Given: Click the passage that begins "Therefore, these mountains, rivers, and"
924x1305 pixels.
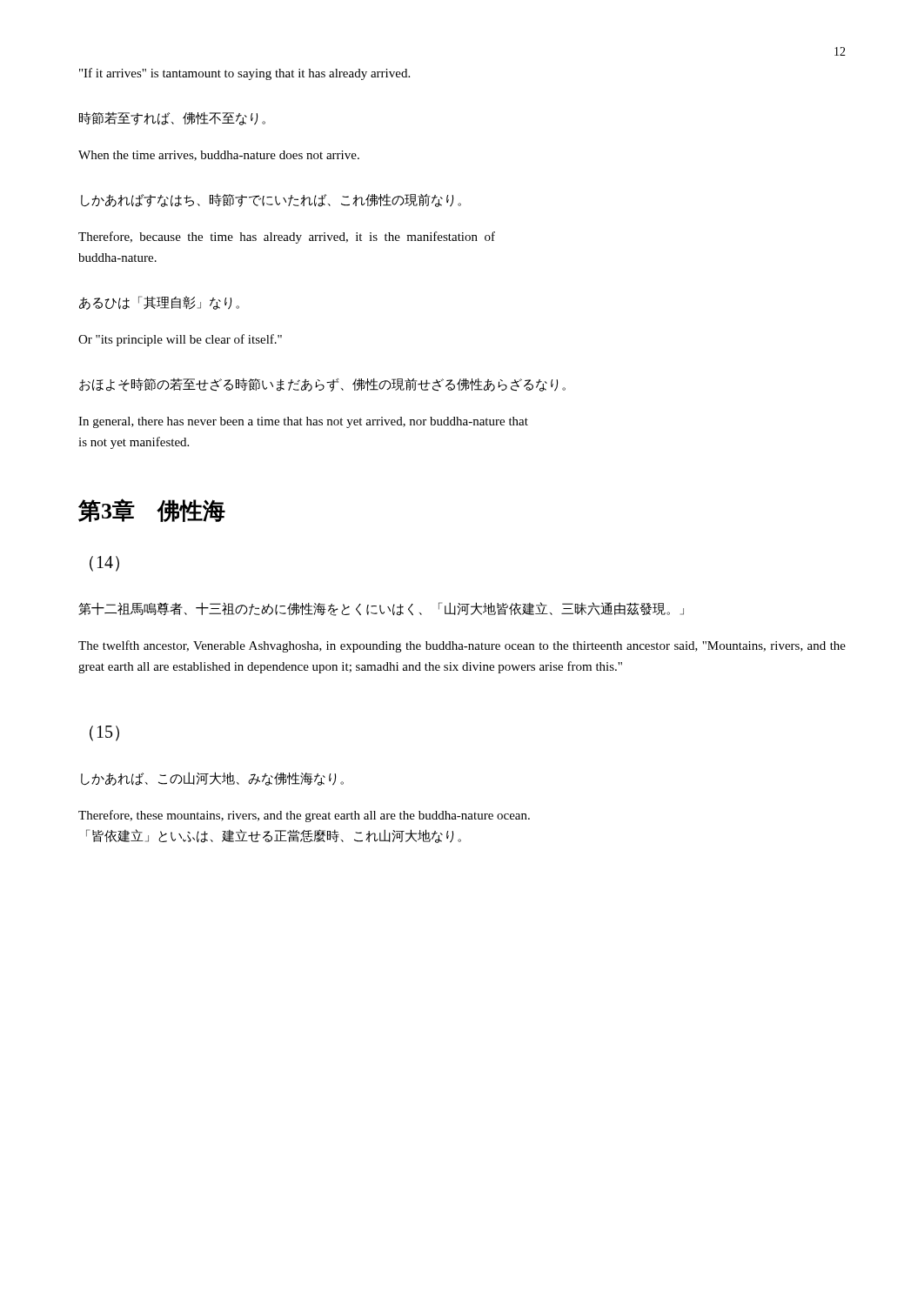Looking at the screenshot, I should click(x=304, y=826).
